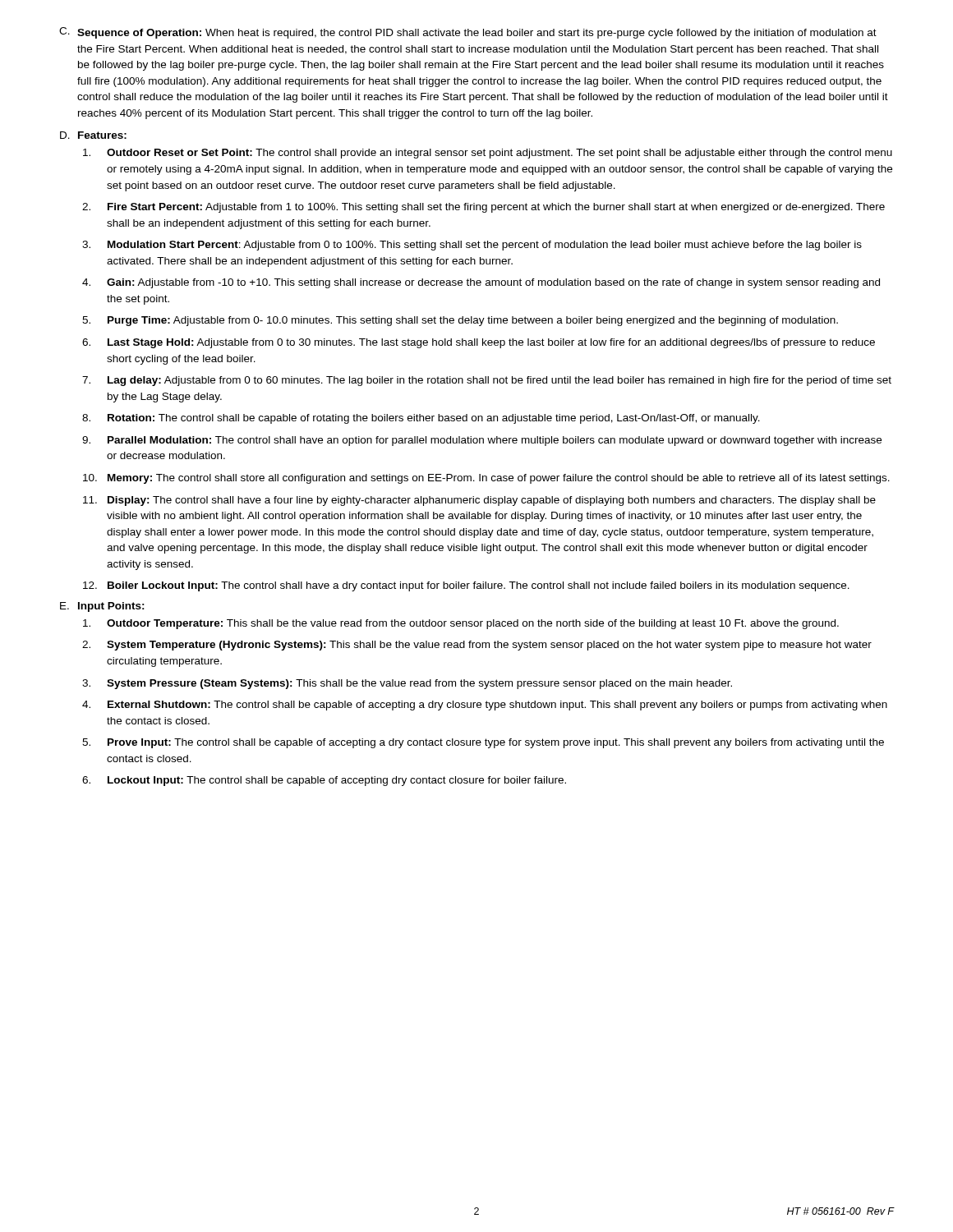Point to the text starting "3. System Pressure (Steam Systems): This shall be"
This screenshot has width=953, height=1232.
488,683
